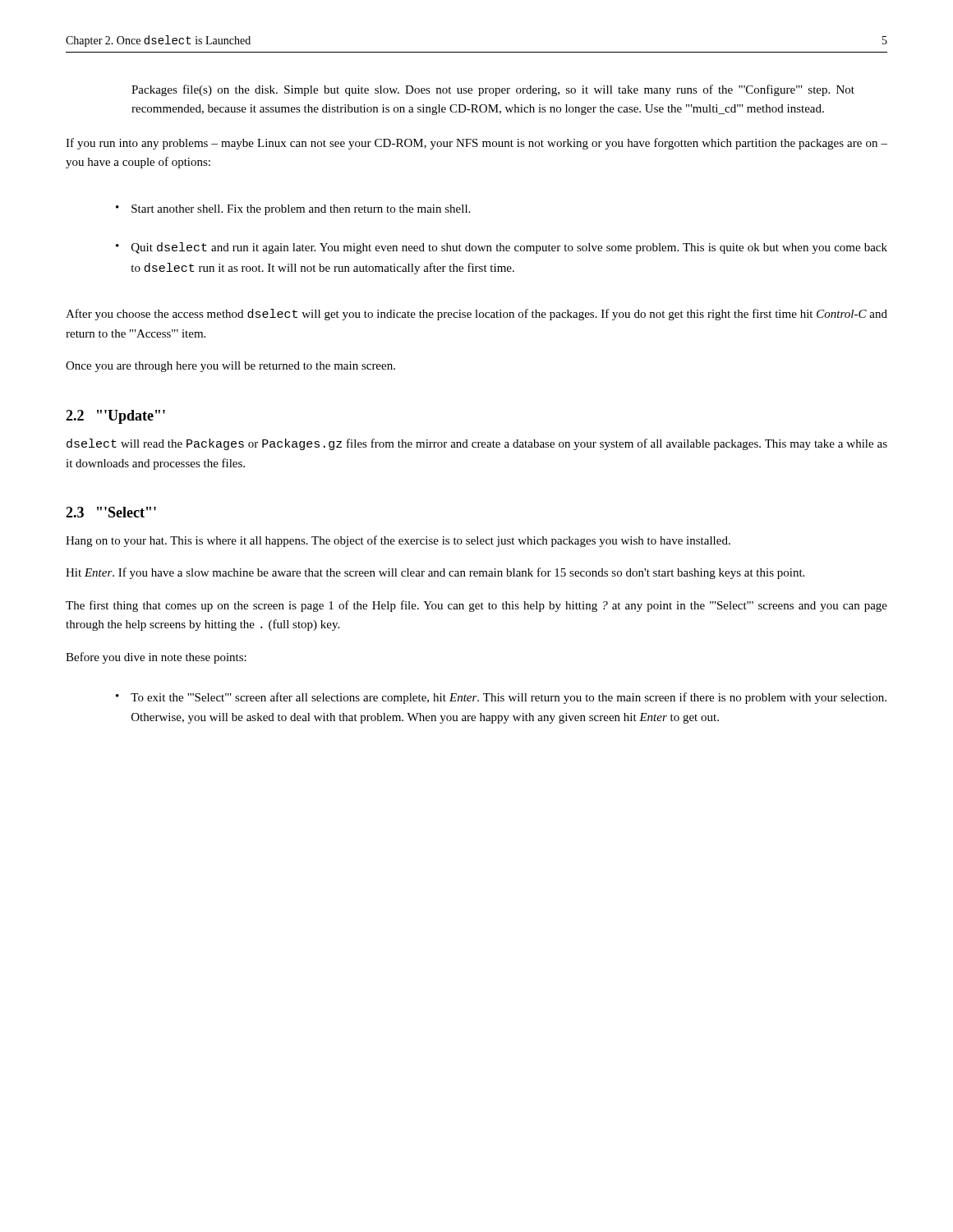Click on the region starting "After you choose the access"
Image resolution: width=953 pixels, height=1232 pixels.
(x=476, y=324)
